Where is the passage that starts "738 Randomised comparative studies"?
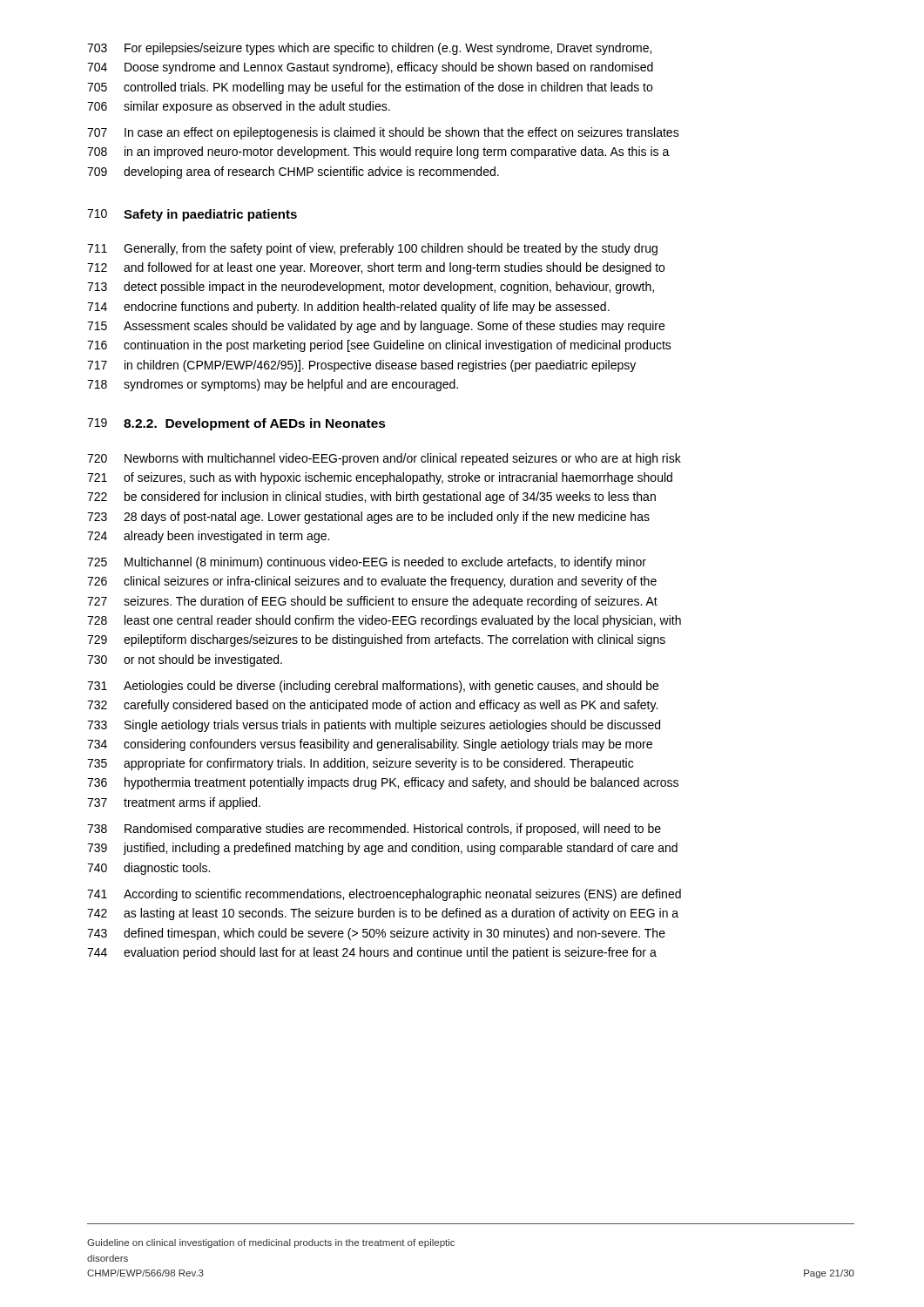Image resolution: width=924 pixels, height=1307 pixels. [471, 829]
